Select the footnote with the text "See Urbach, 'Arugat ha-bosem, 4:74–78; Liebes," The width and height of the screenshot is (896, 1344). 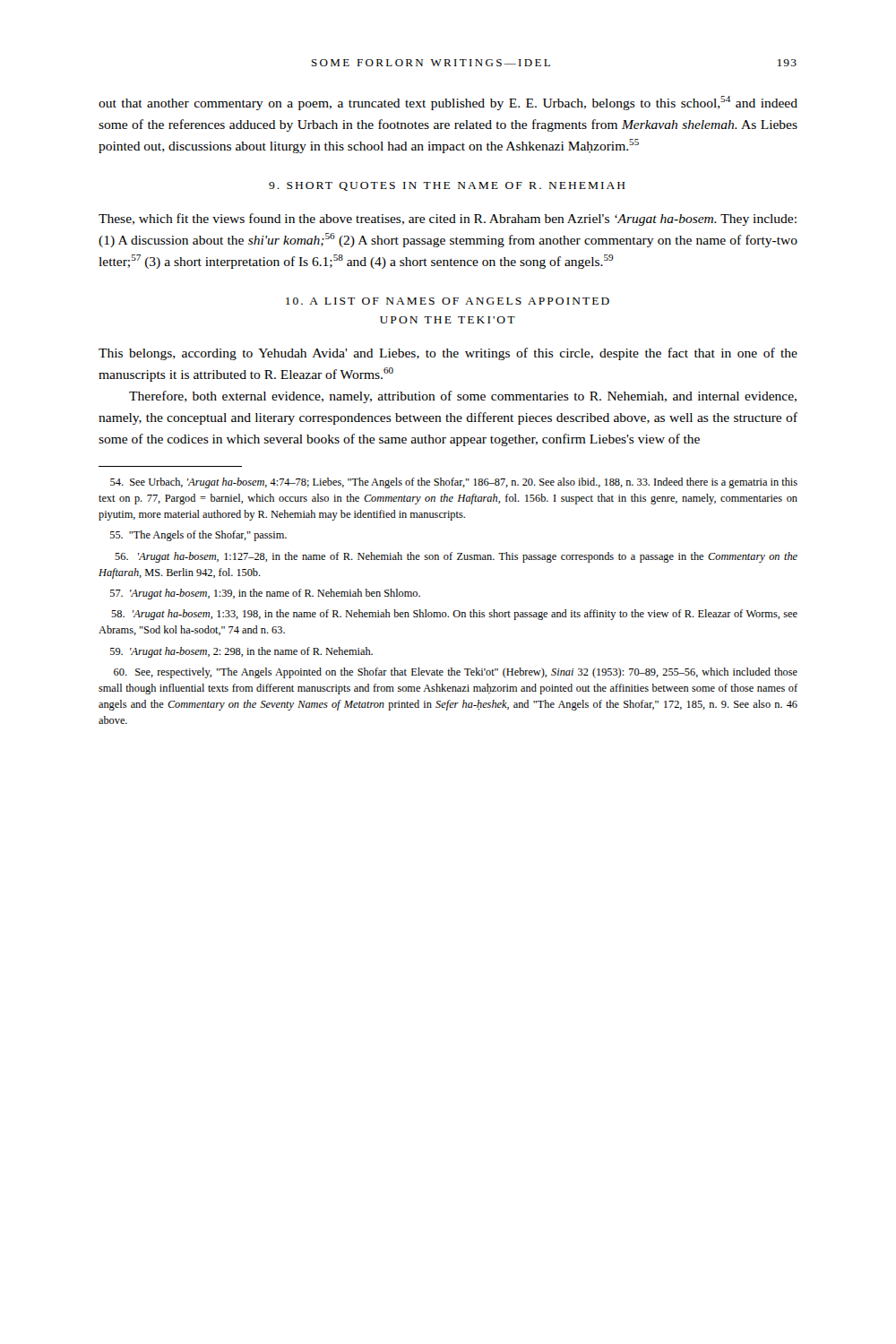click(x=448, y=498)
